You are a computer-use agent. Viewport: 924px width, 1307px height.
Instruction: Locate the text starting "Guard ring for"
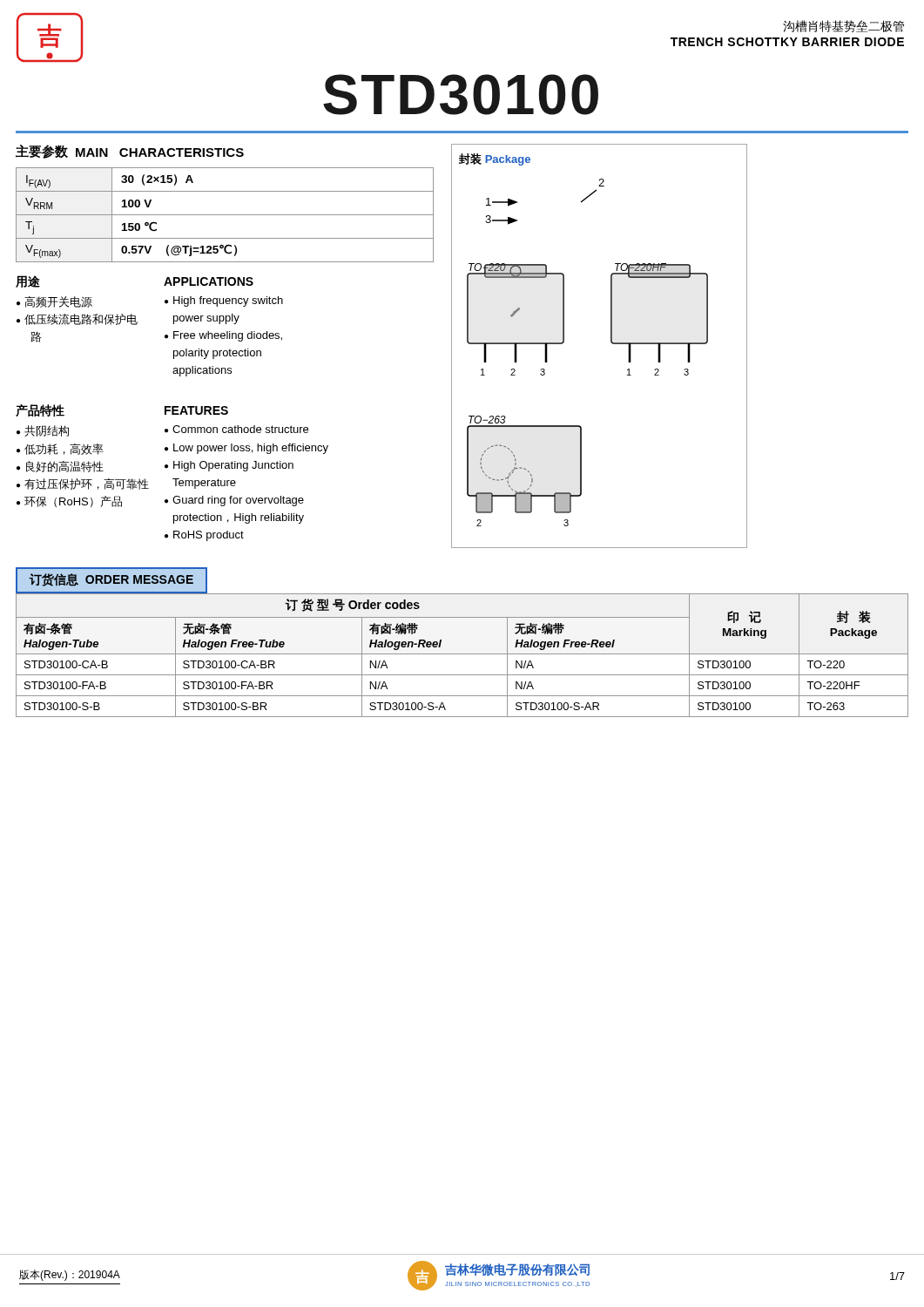coord(238,509)
